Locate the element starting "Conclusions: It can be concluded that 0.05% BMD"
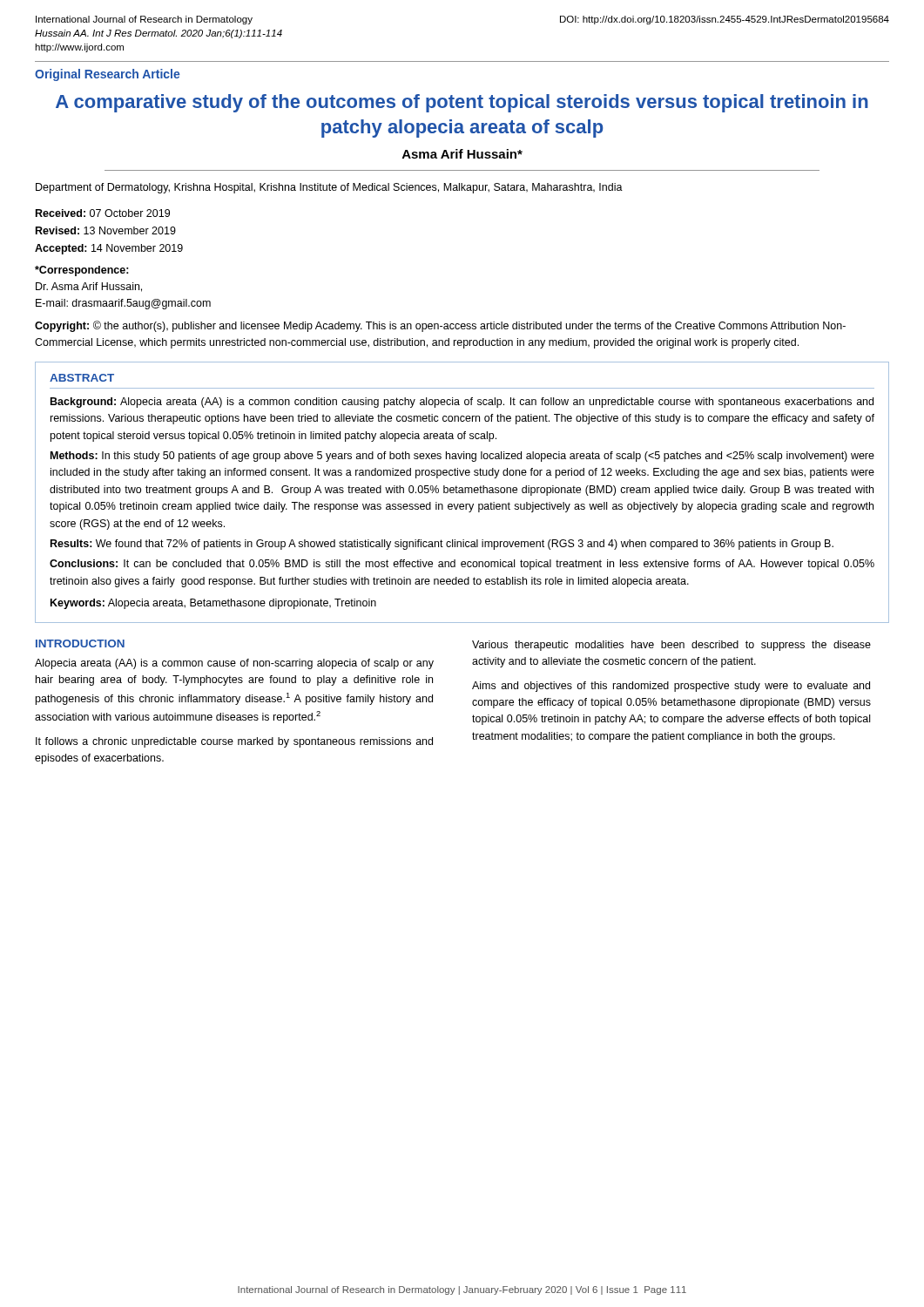The image size is (924, 1307). (462, 572)
